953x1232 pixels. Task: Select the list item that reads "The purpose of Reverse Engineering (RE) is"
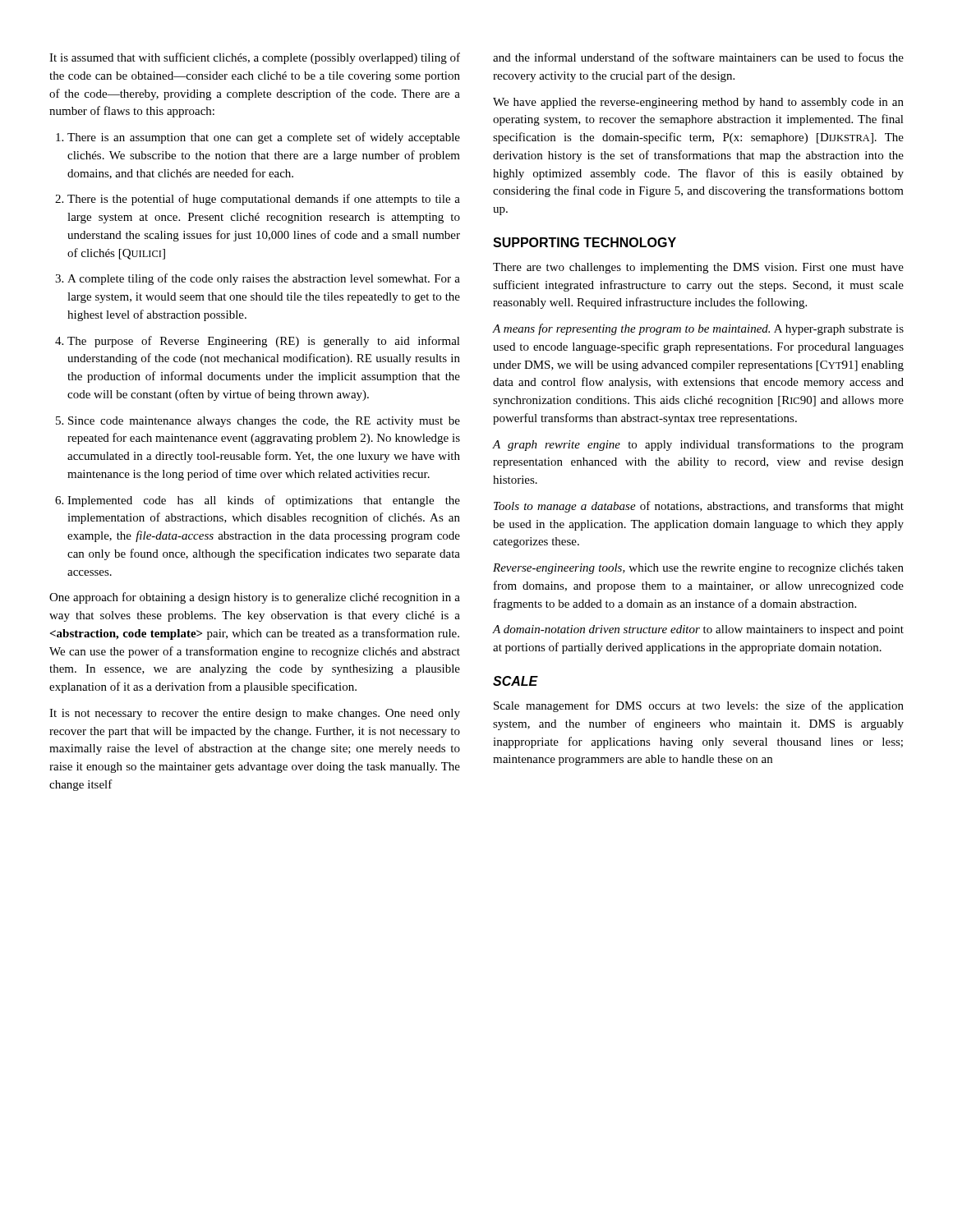[x=264, y=368]
